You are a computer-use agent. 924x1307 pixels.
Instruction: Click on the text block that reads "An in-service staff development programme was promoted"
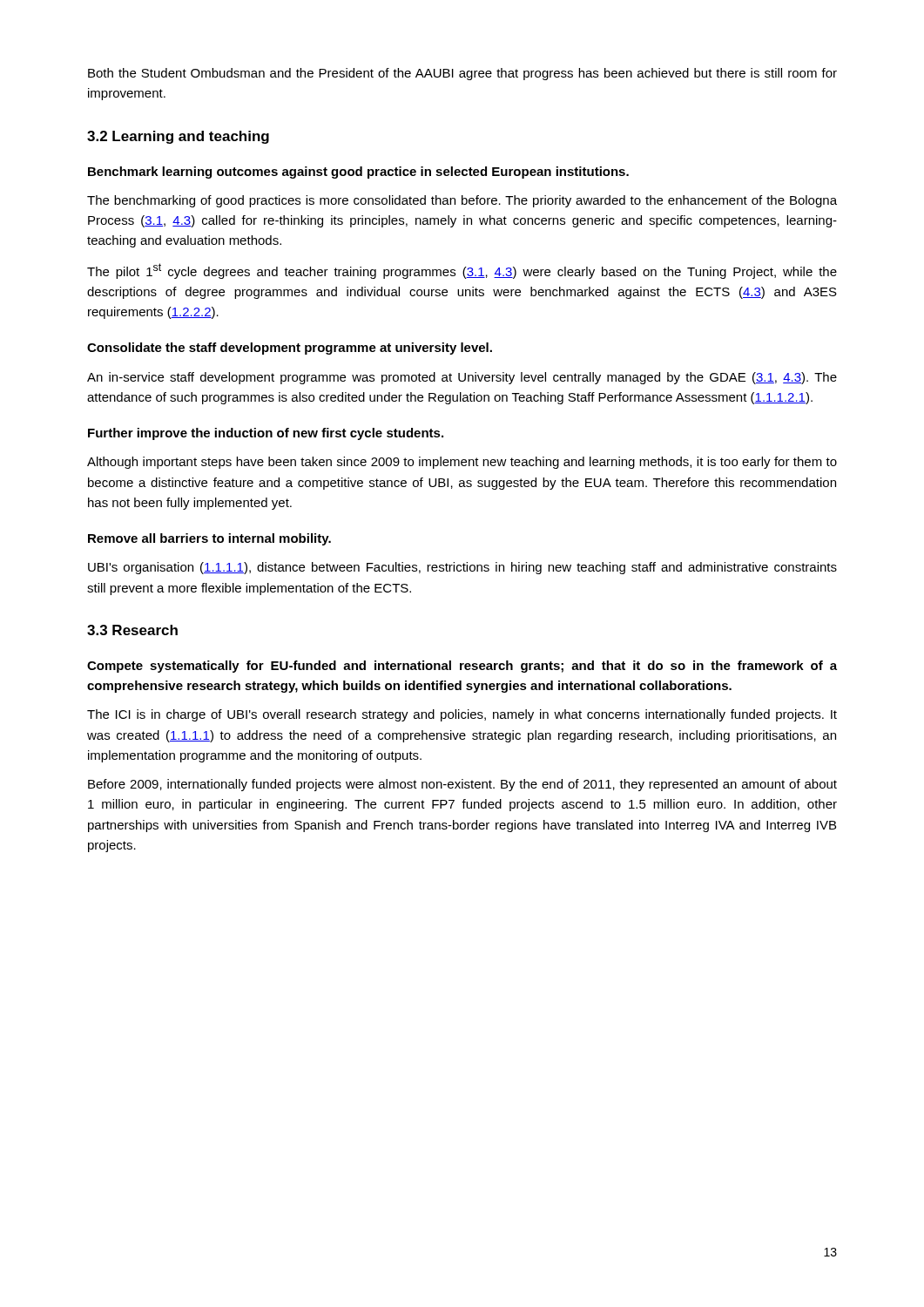click(x=462, y=387)
